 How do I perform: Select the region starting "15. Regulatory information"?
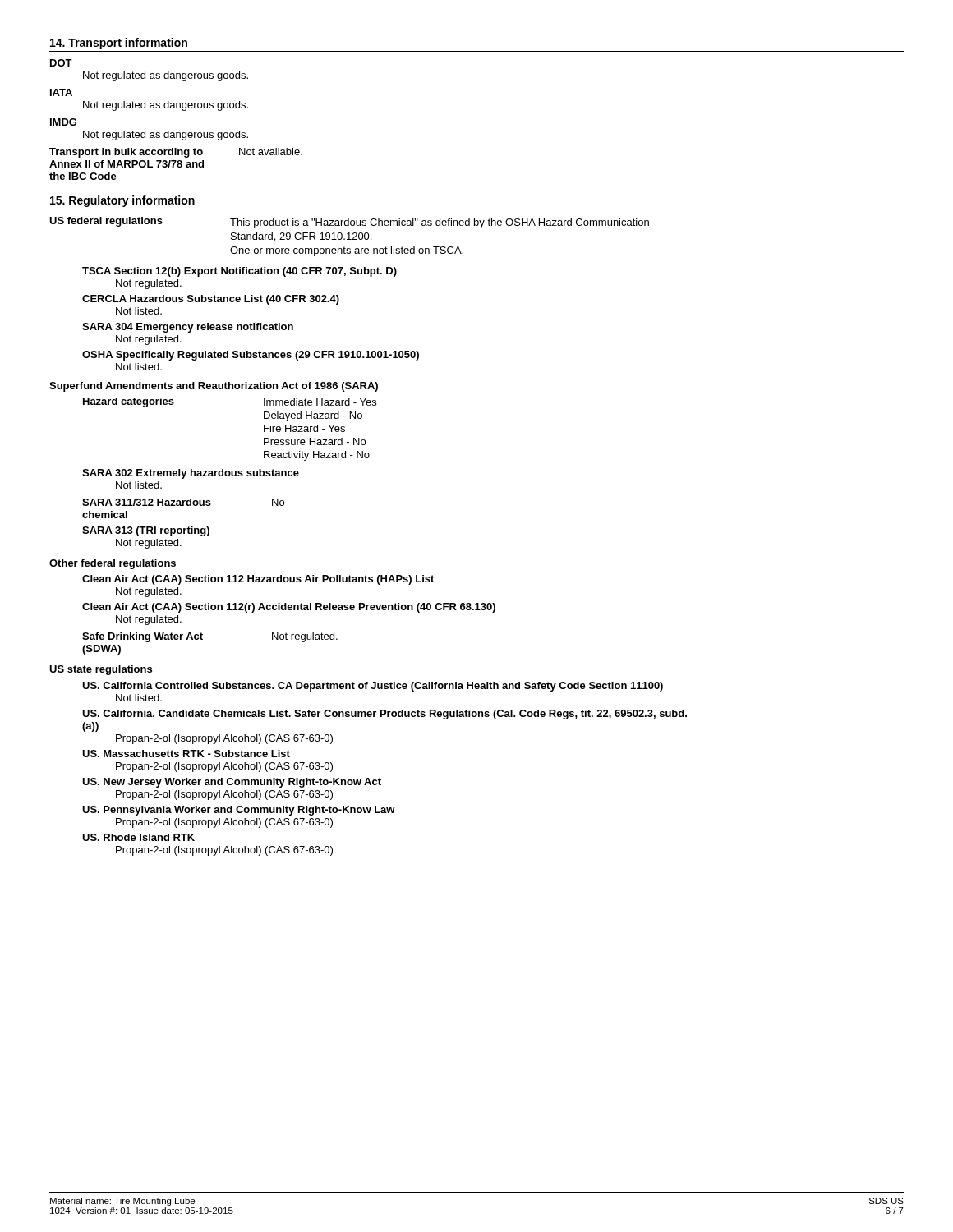coord(122,200)
